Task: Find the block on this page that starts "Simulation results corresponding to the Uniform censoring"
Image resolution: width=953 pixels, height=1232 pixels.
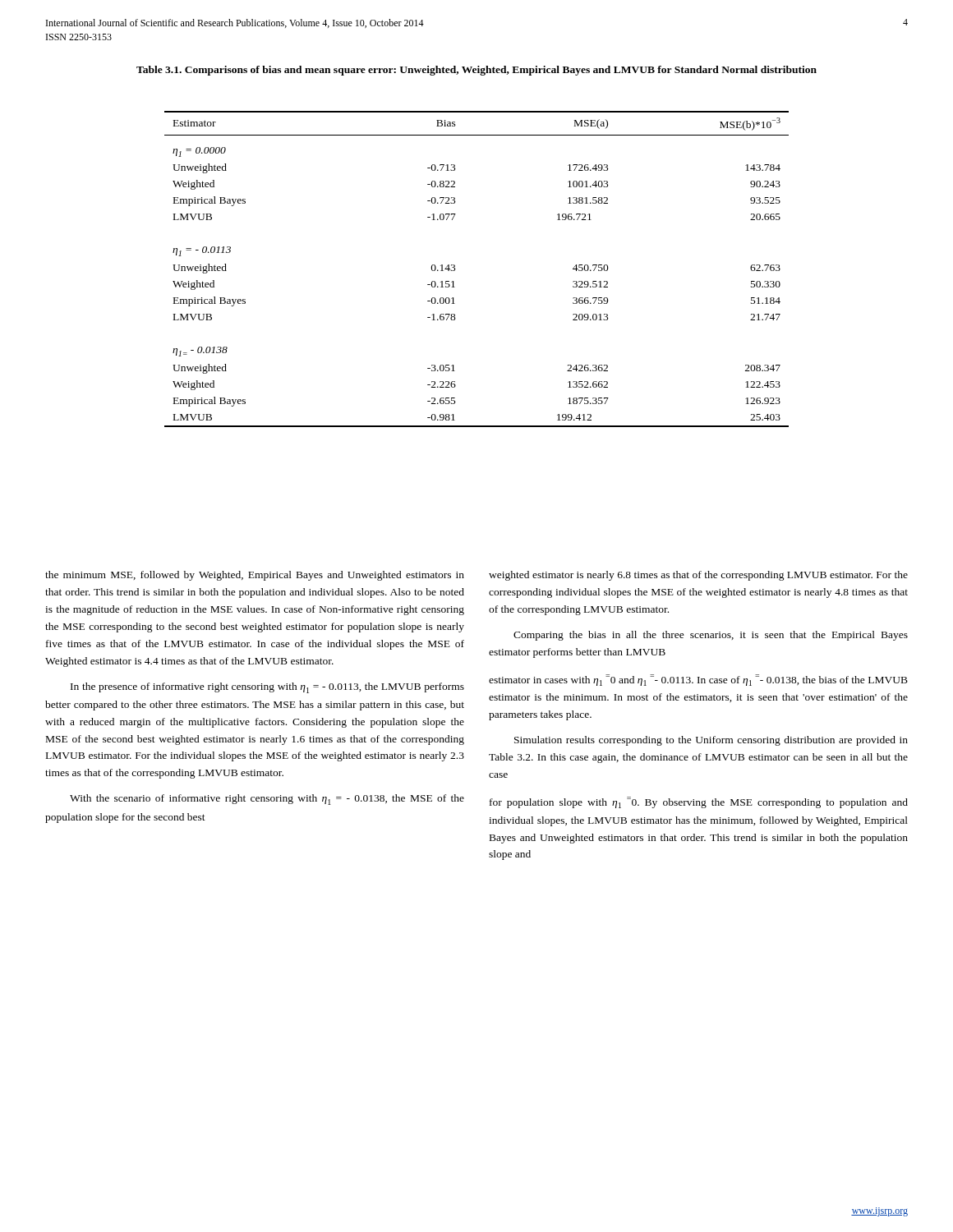Action: click(698, 757)
